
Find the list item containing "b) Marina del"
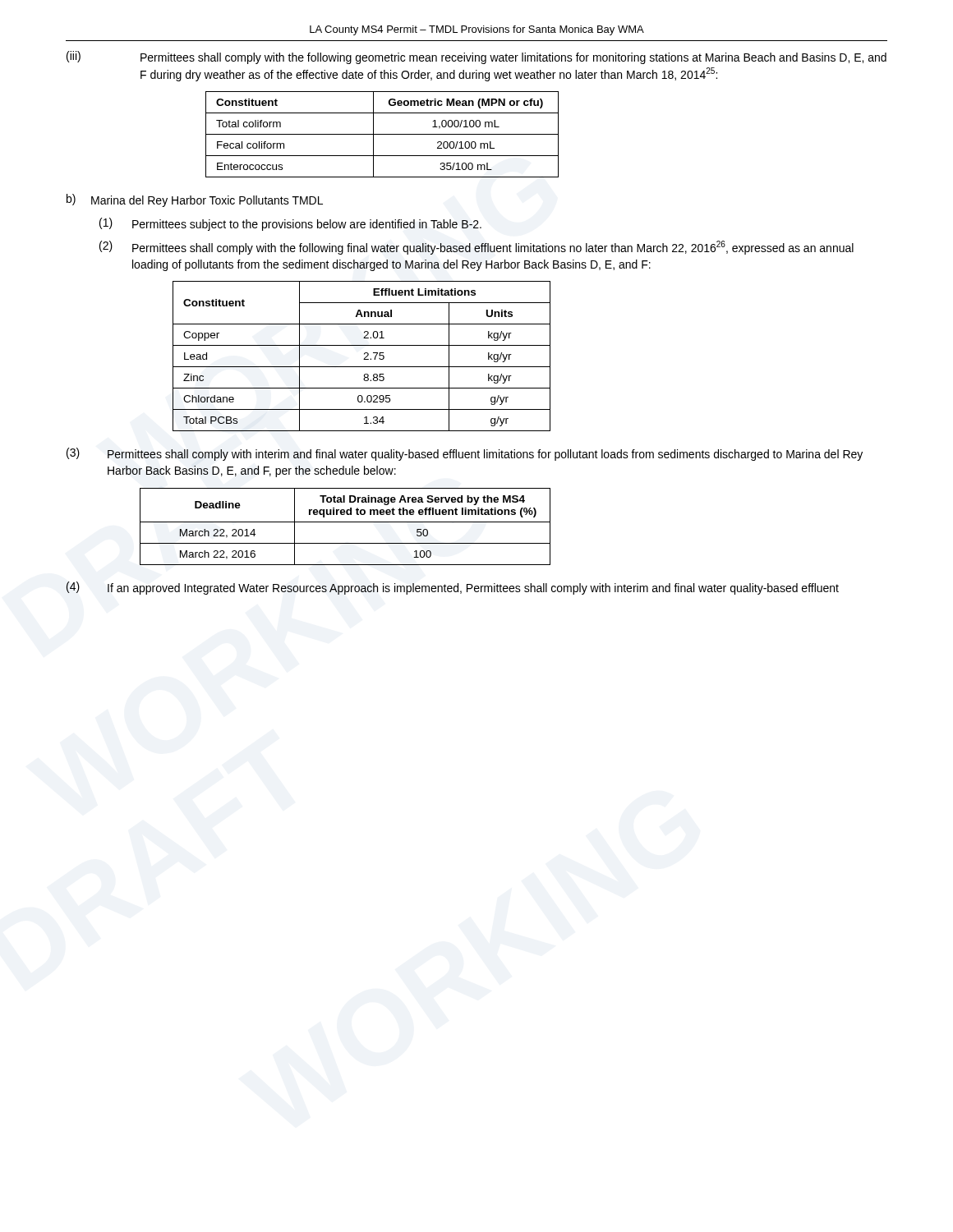pos(195,200)
